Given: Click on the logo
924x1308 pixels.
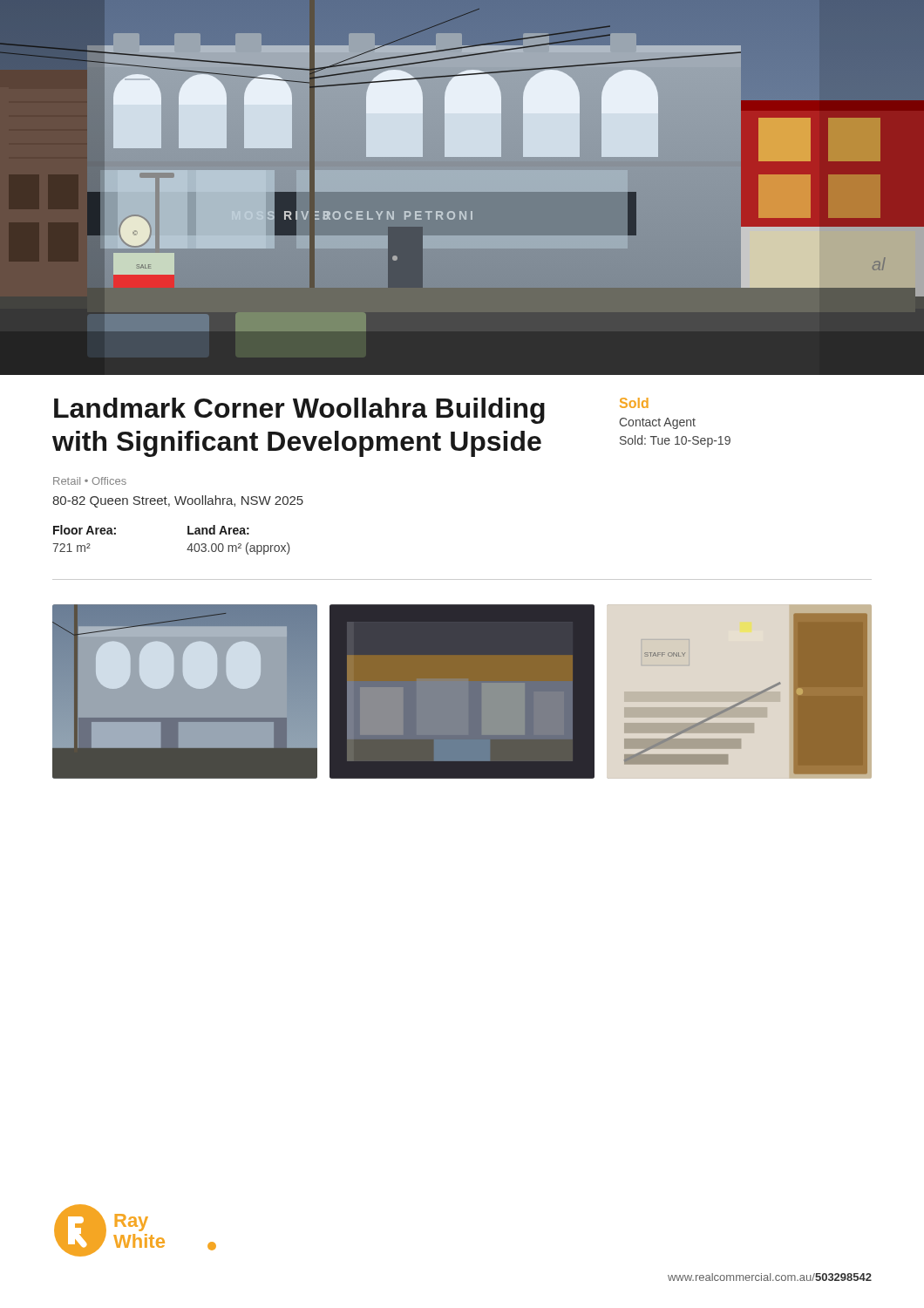Looking at the screenshot, I should (x=139, y=1233).
